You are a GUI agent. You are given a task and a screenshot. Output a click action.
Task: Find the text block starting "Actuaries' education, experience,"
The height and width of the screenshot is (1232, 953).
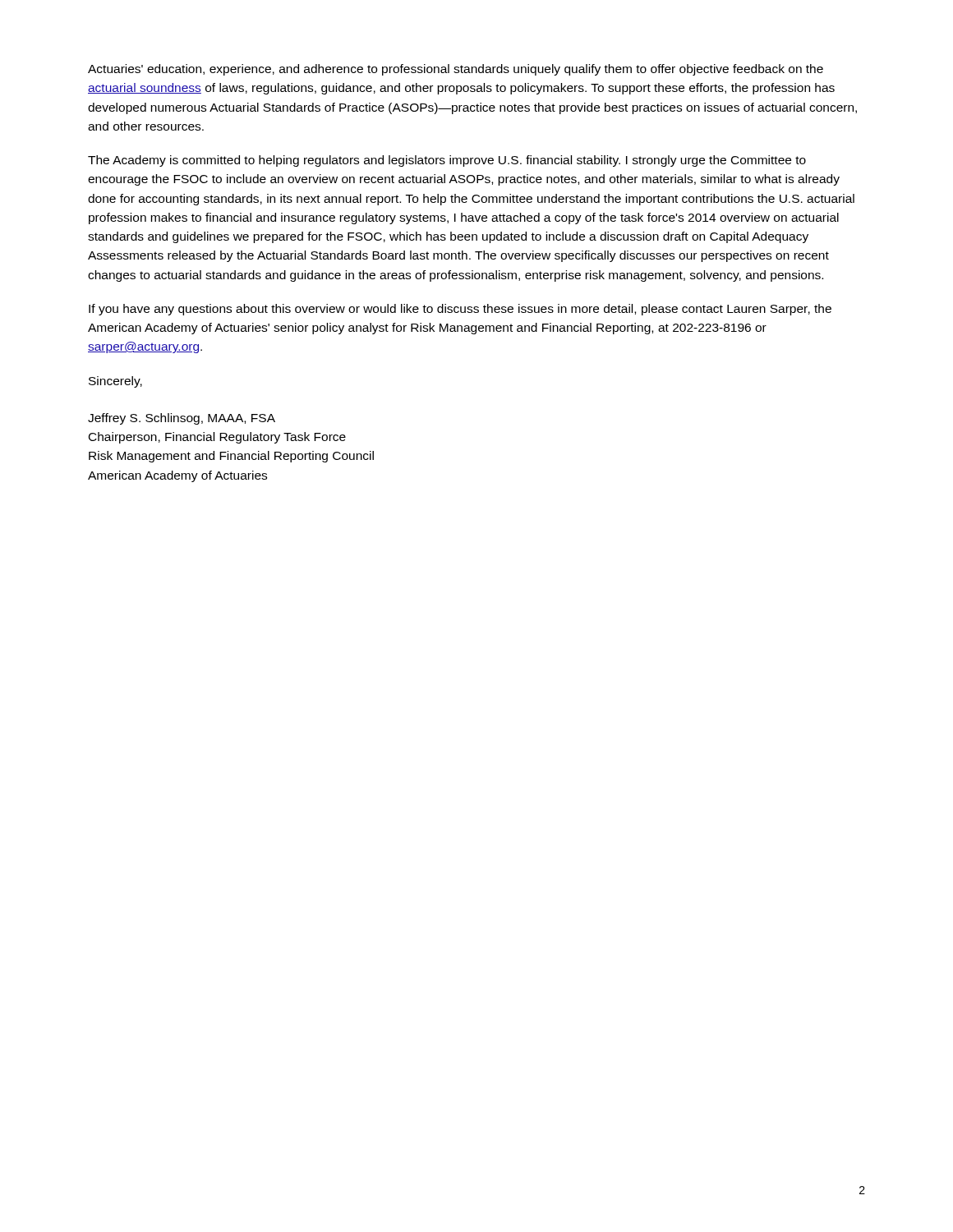[x=473, y=97]
